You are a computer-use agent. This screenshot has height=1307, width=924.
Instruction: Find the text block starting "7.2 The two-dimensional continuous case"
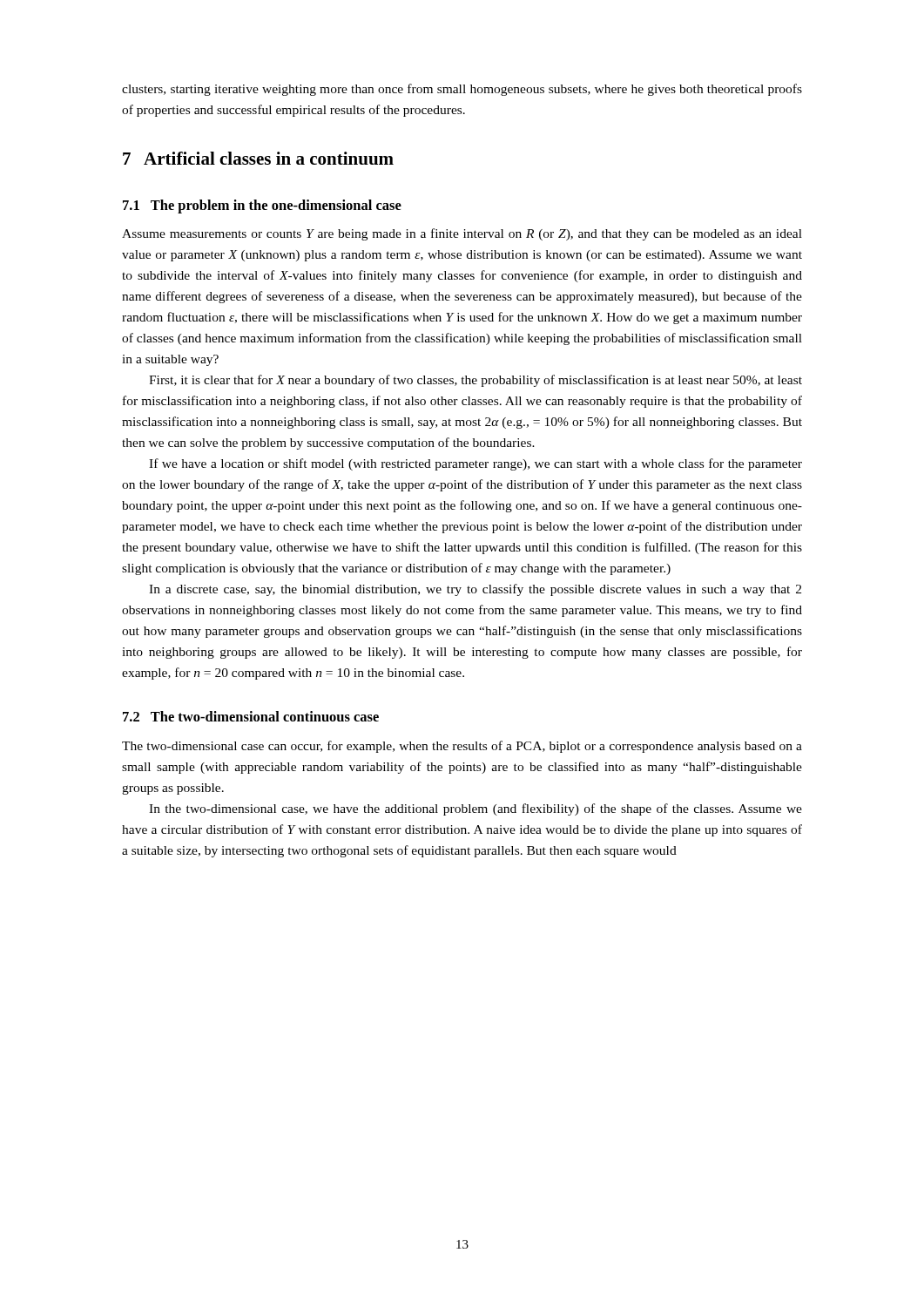[251, 716]
